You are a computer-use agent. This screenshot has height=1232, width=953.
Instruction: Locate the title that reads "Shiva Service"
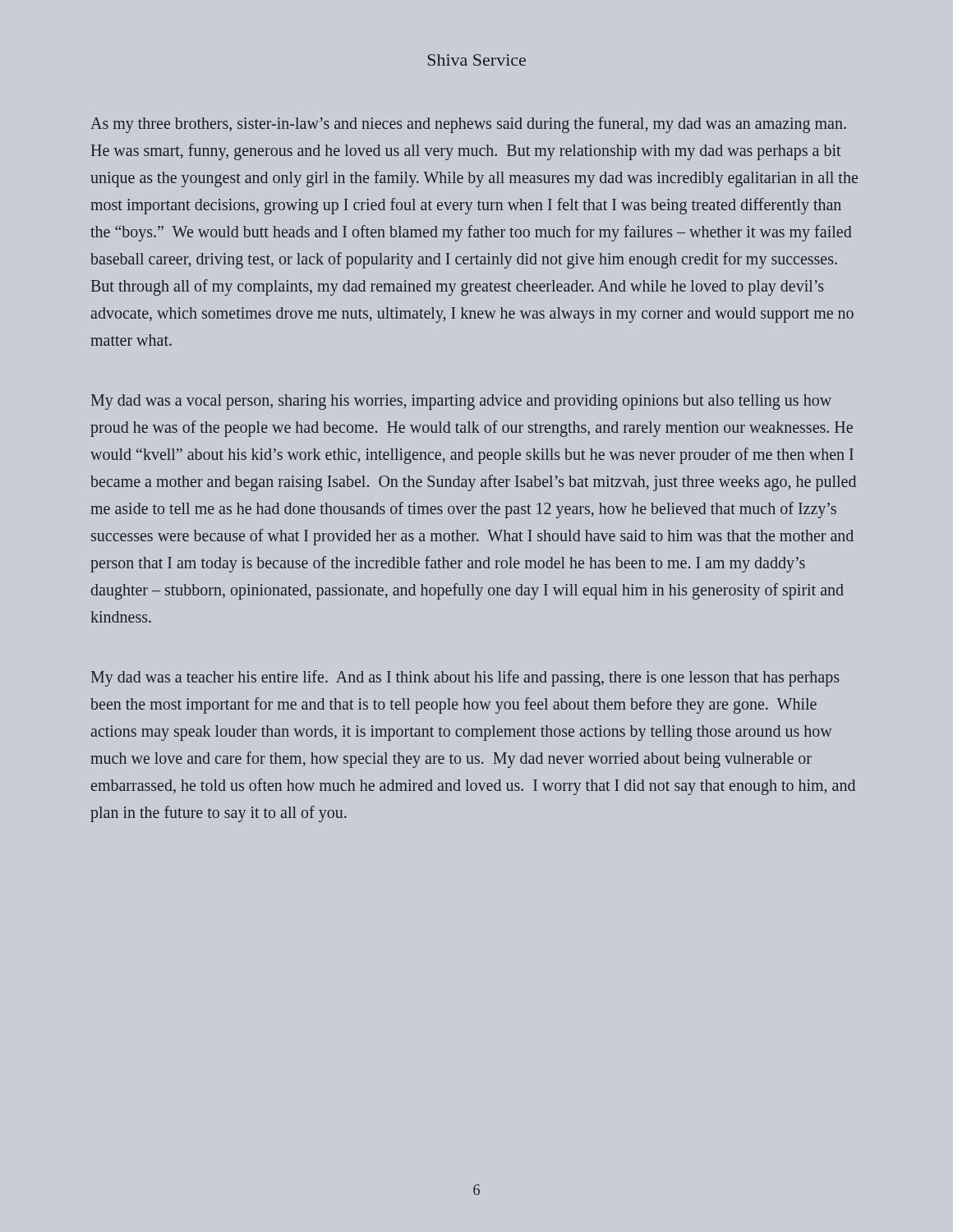coord(476,60)
